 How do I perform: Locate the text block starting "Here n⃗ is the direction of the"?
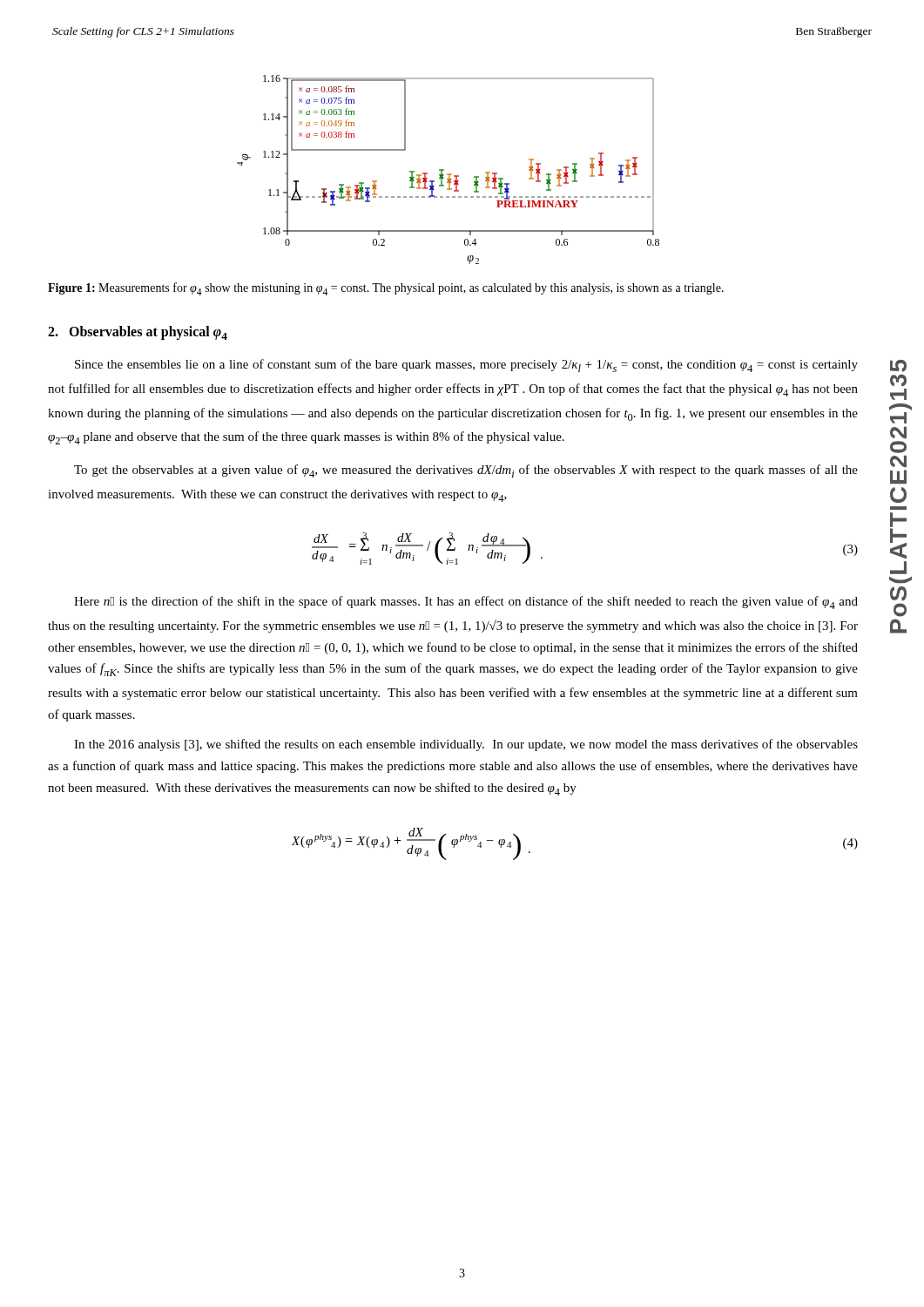(453, 658)
